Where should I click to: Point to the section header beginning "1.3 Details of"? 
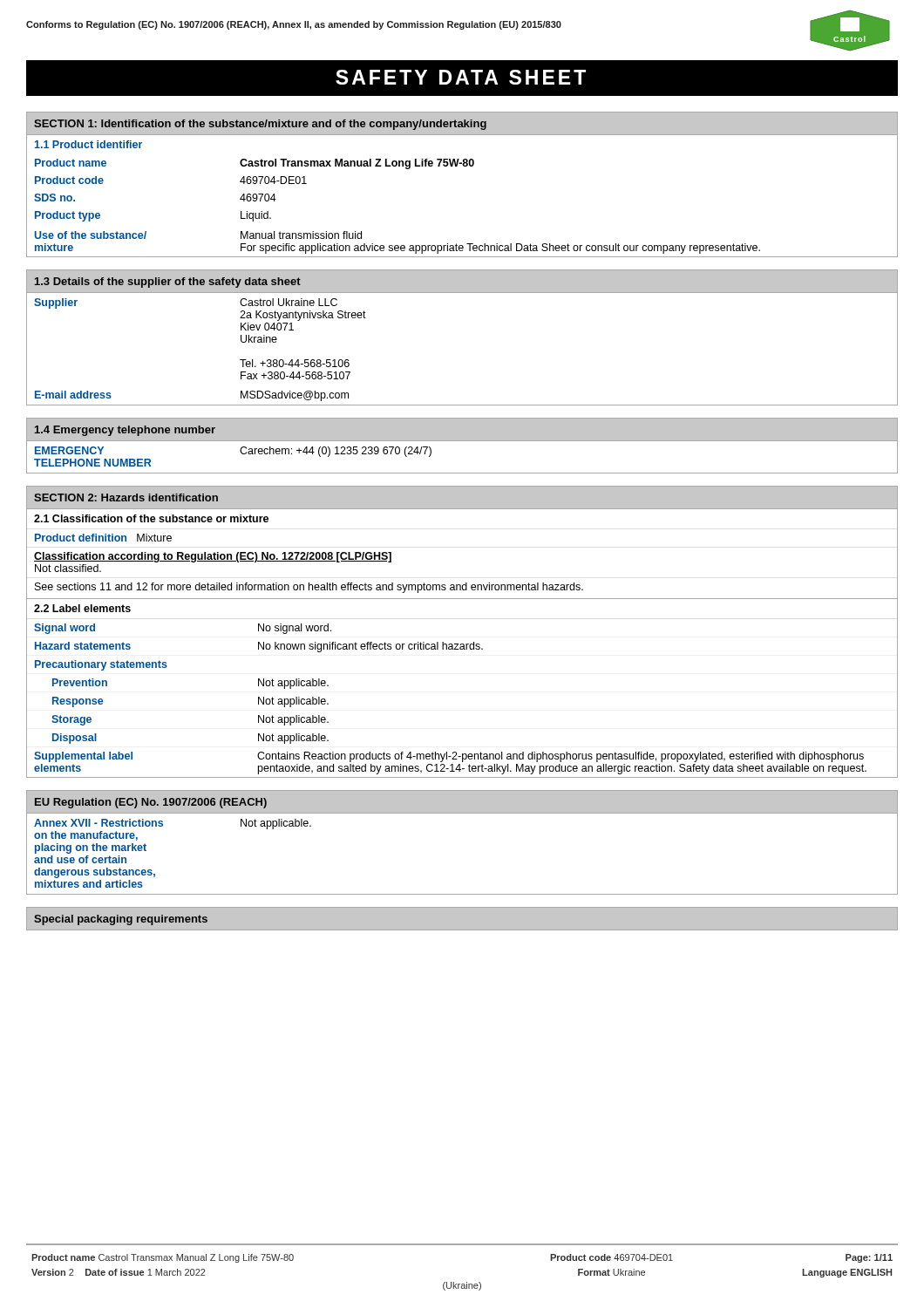(x=167, y=281)
